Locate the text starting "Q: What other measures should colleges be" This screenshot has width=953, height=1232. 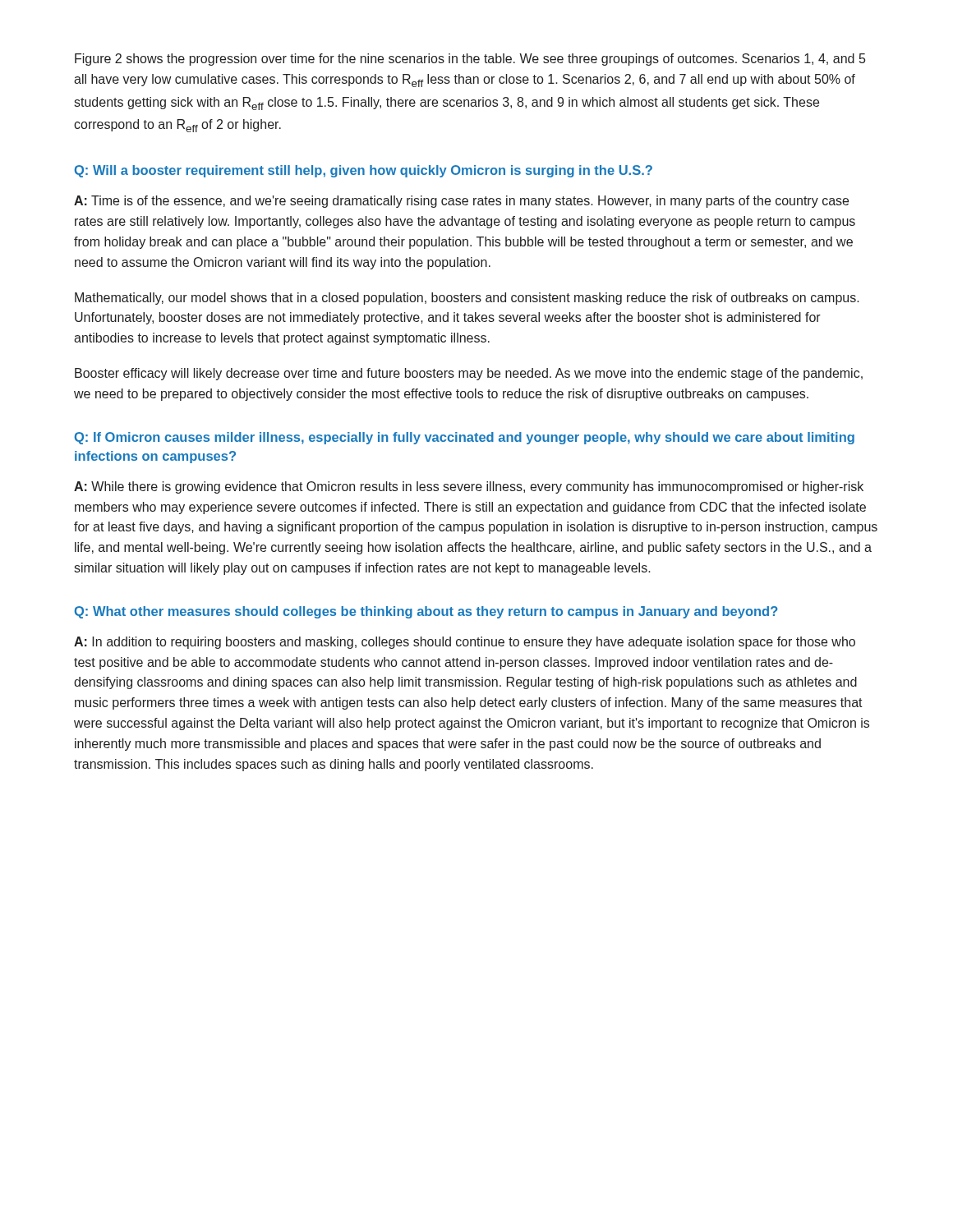click(x=426, y=611)
